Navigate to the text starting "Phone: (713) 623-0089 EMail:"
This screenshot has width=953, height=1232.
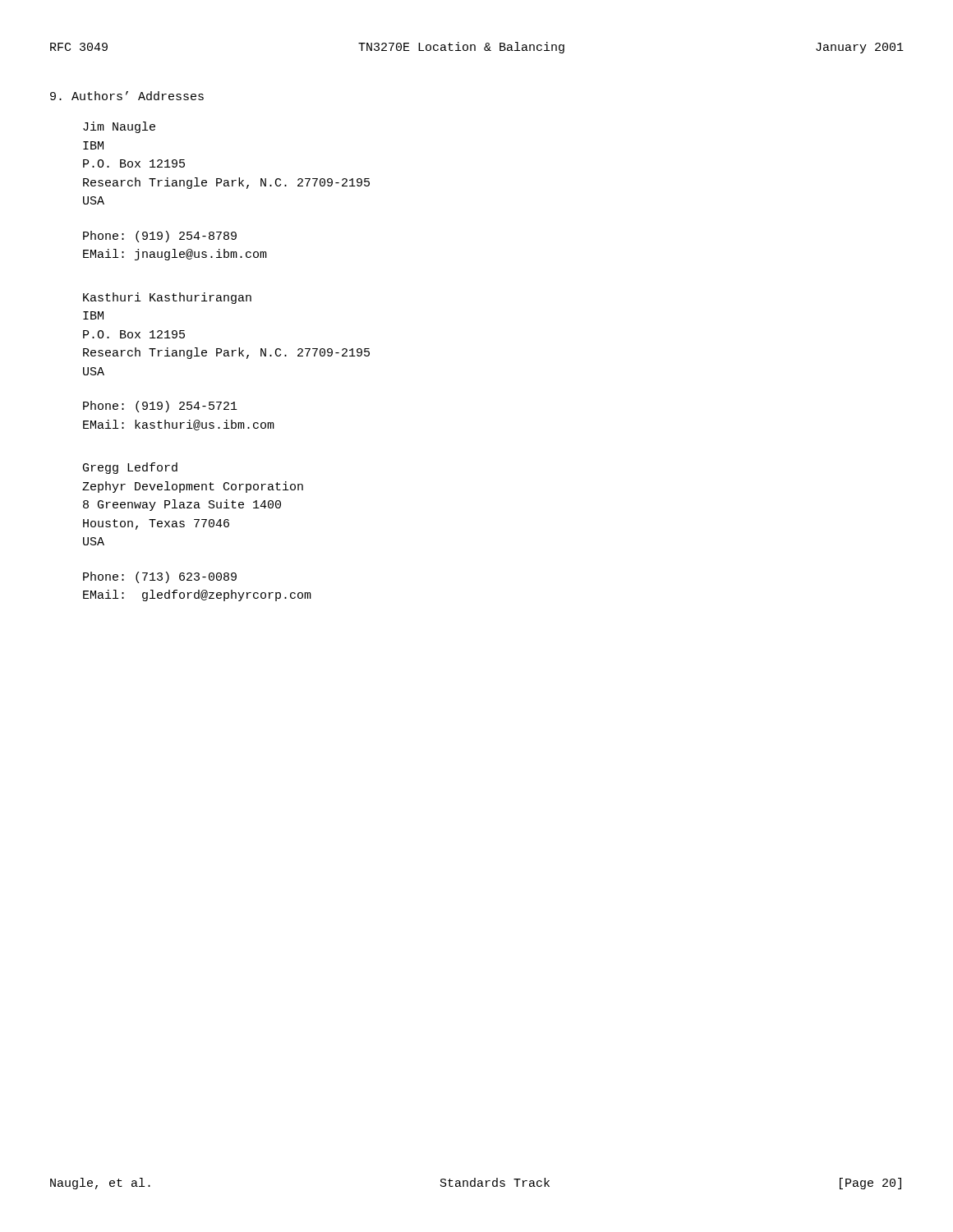point(197,587)
